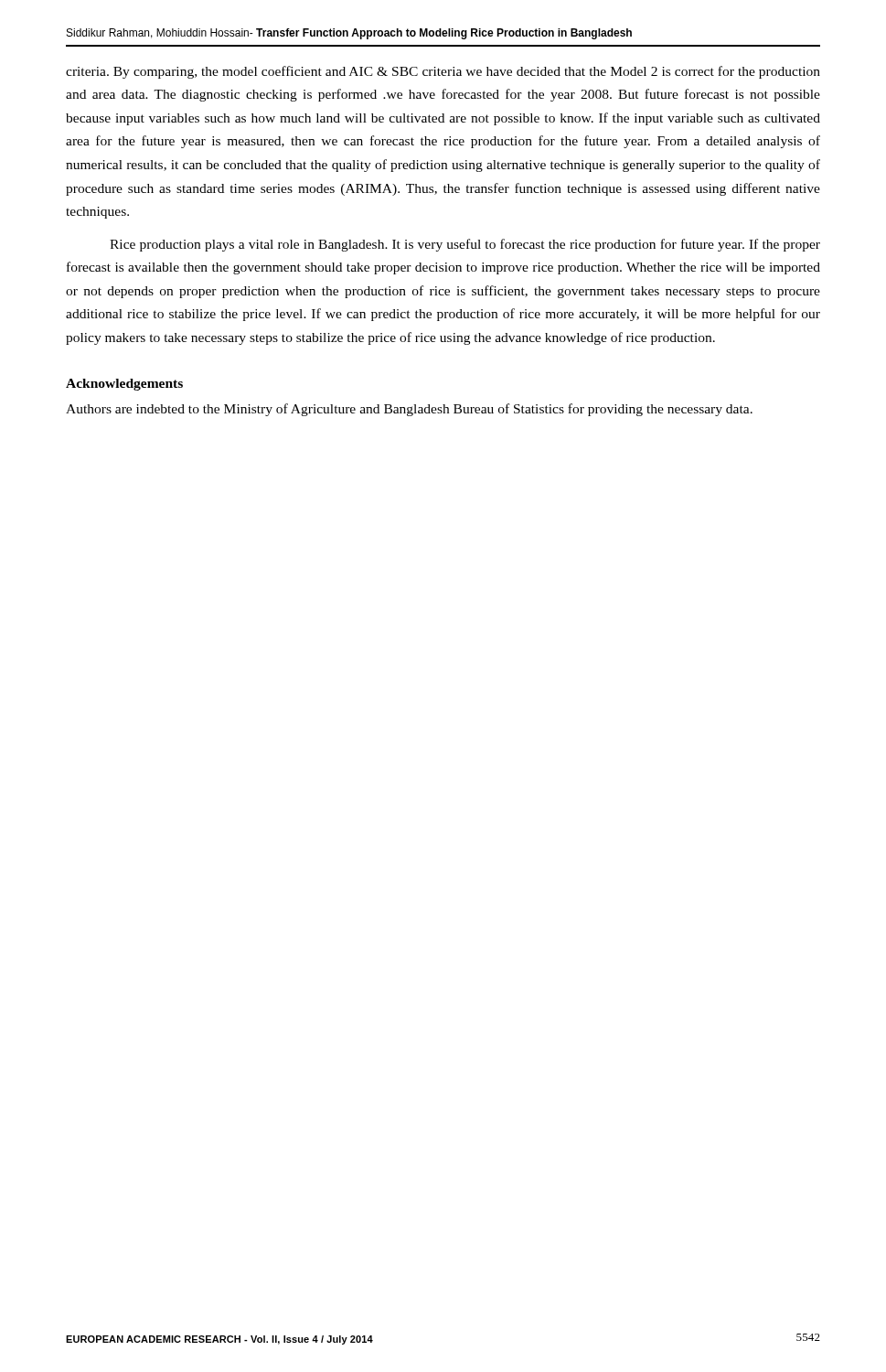Image resolution: width=886 pixels, height=1372 pixels.
Task: Select the text block that reads "Authors are indebted to"
Action: 409,408
